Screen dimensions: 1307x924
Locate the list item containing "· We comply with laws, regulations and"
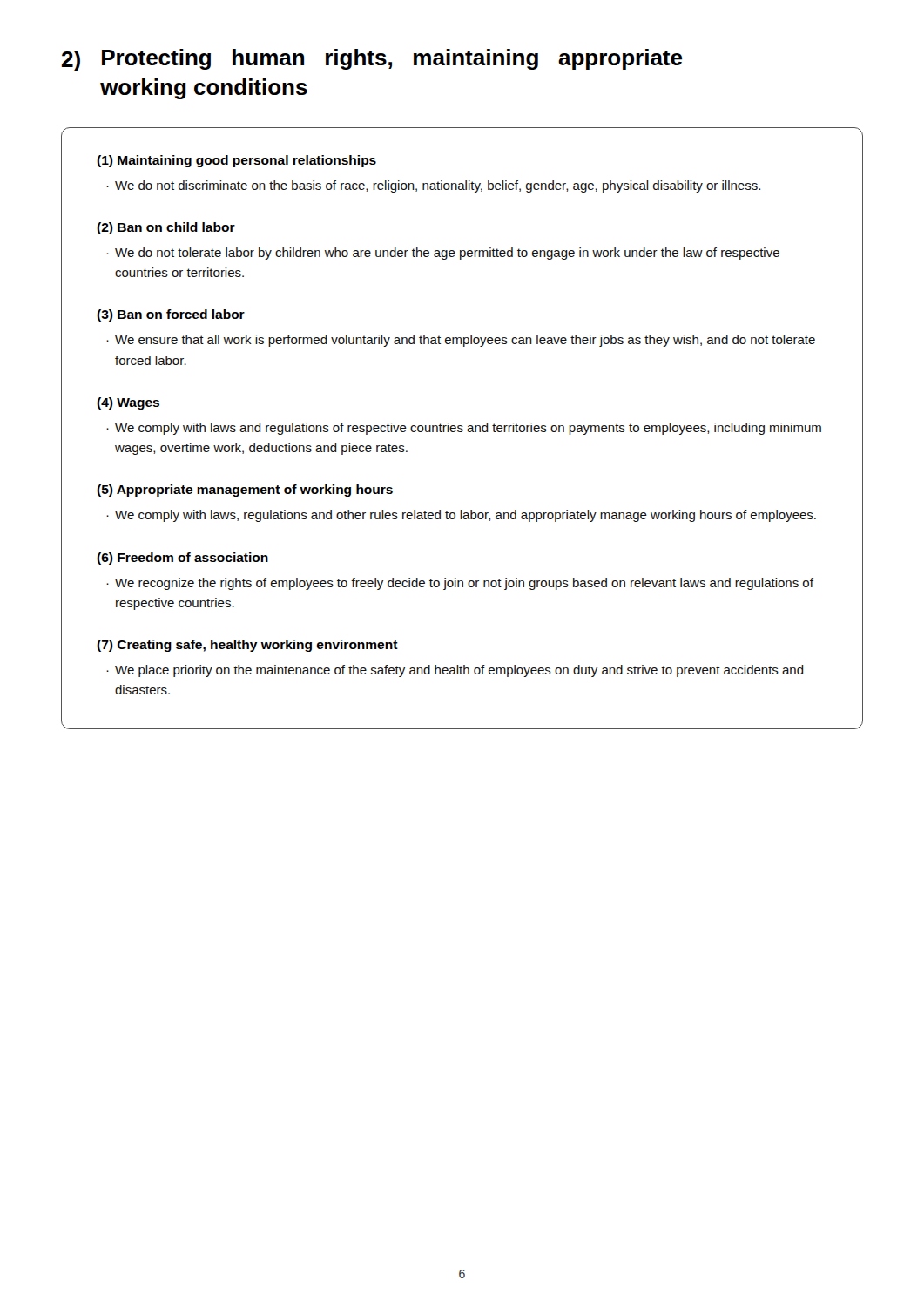(466, 515)
